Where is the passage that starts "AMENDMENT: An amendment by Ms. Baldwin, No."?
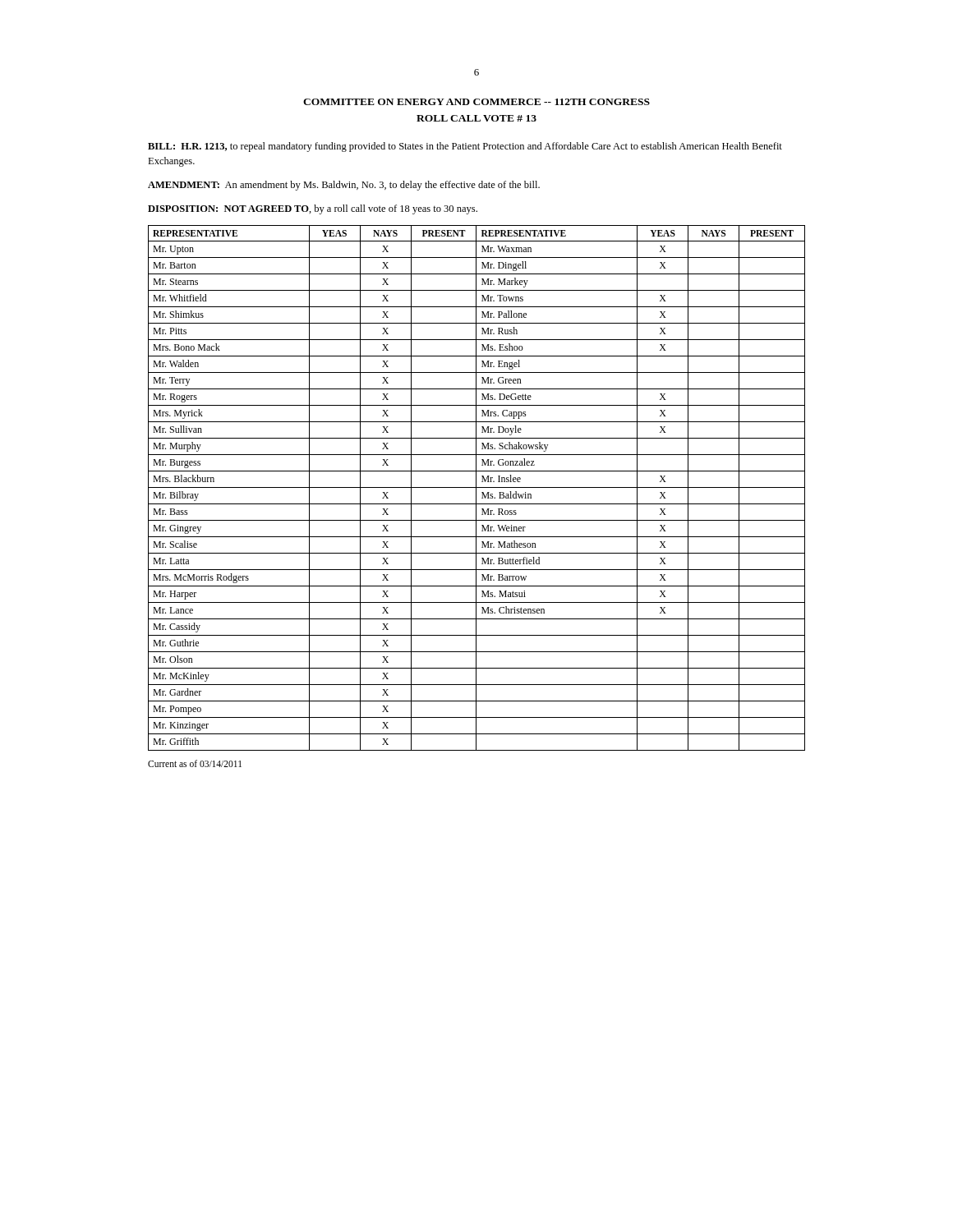The image size is (953, 1232). tap(344, 185)
